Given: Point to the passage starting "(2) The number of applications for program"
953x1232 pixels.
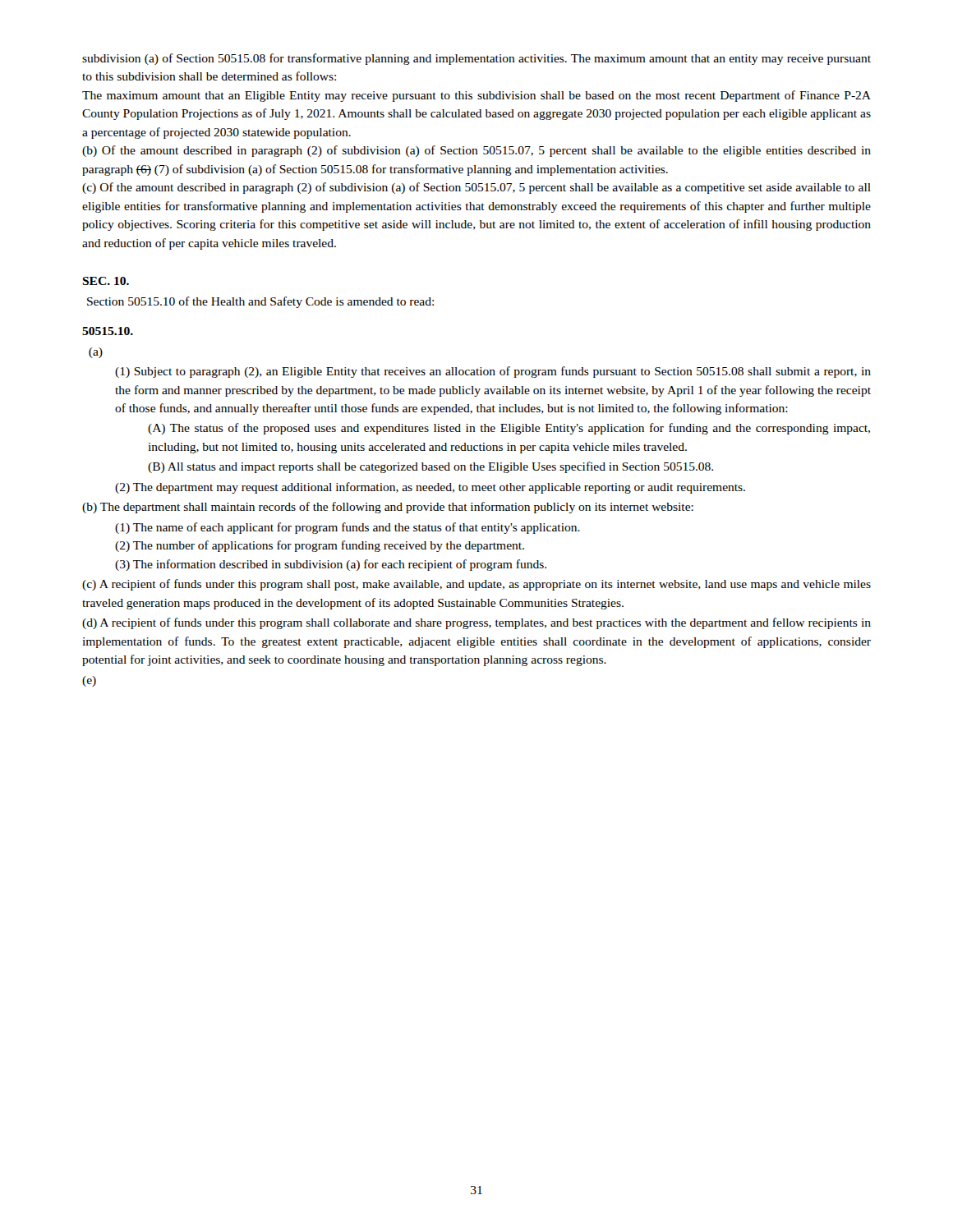Looking at the screenshot, I should 493,546.
